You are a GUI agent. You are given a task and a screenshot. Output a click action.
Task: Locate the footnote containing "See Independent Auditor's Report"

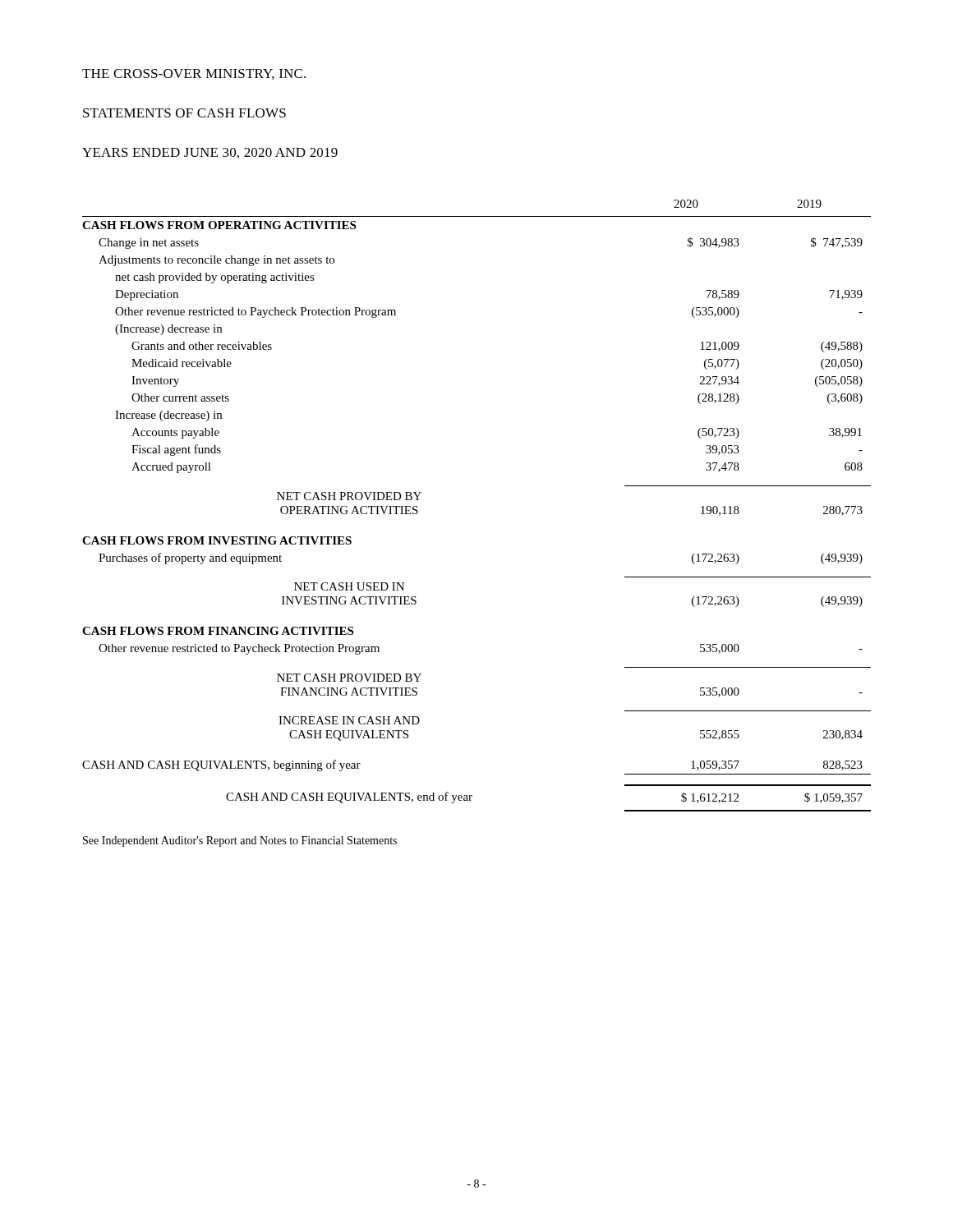click(240, 841)
